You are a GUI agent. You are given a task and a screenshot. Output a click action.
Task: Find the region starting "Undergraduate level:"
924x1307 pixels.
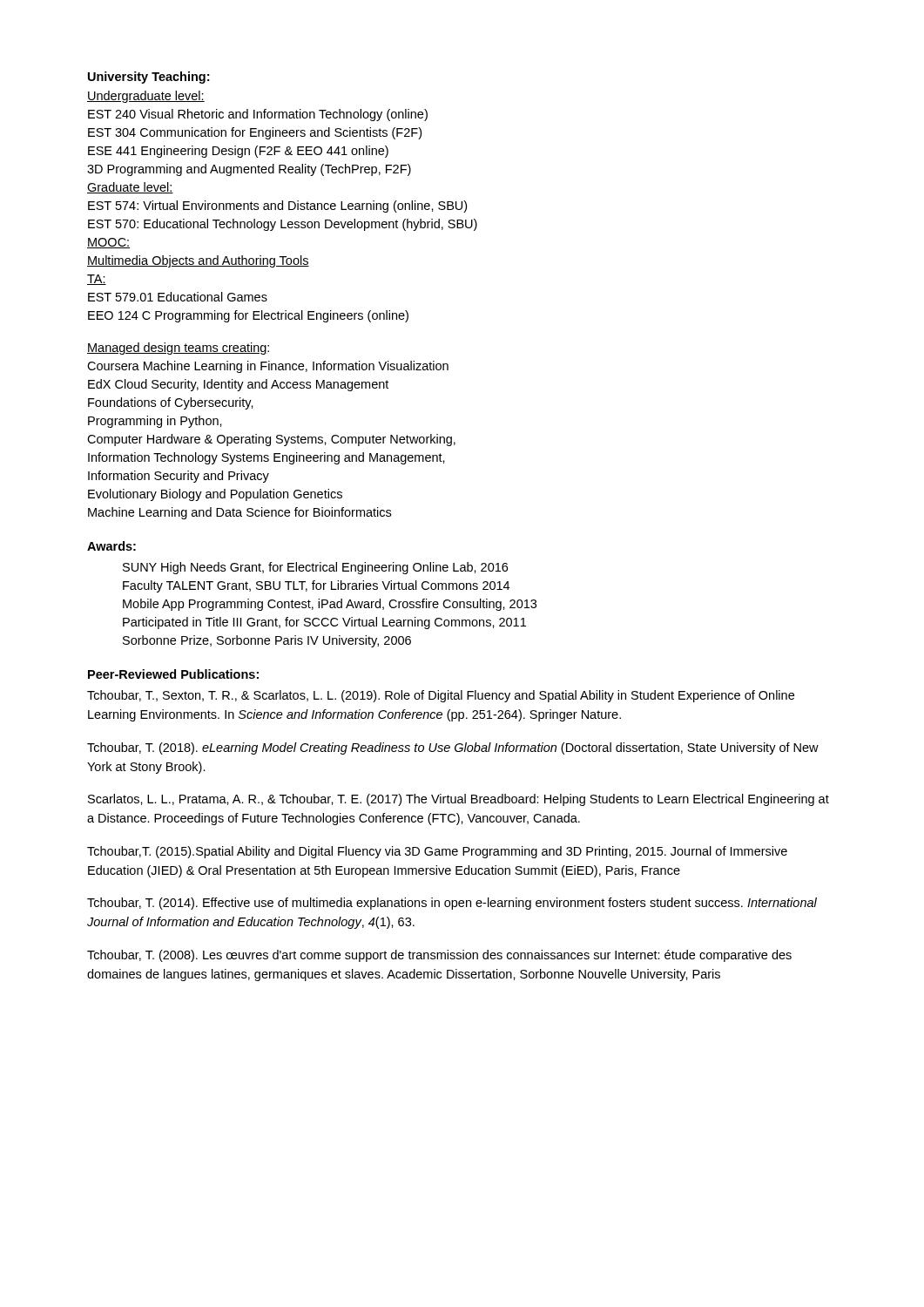(146, 96)
